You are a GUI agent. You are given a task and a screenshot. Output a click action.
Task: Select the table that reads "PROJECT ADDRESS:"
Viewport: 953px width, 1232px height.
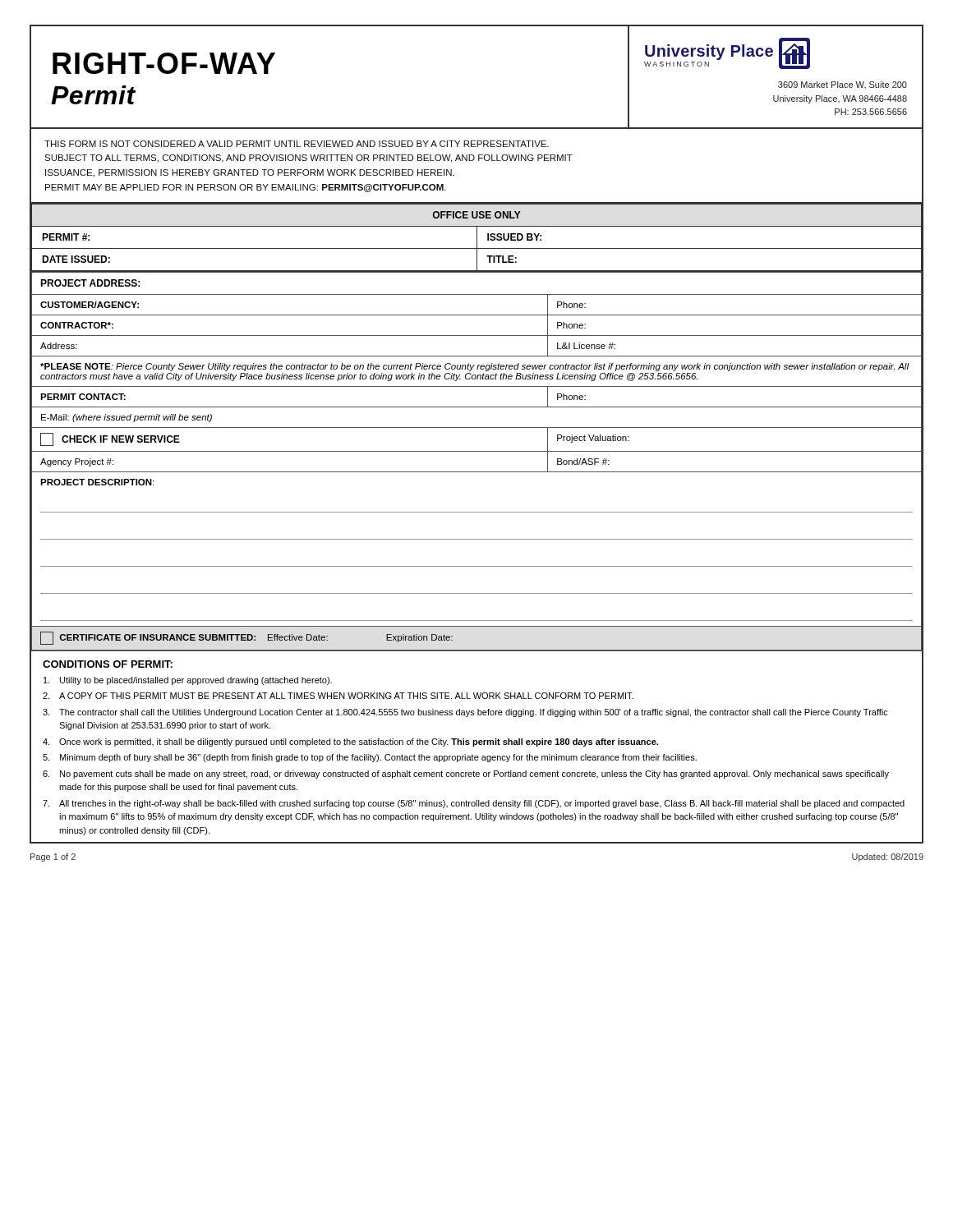[x=476, y=461]
